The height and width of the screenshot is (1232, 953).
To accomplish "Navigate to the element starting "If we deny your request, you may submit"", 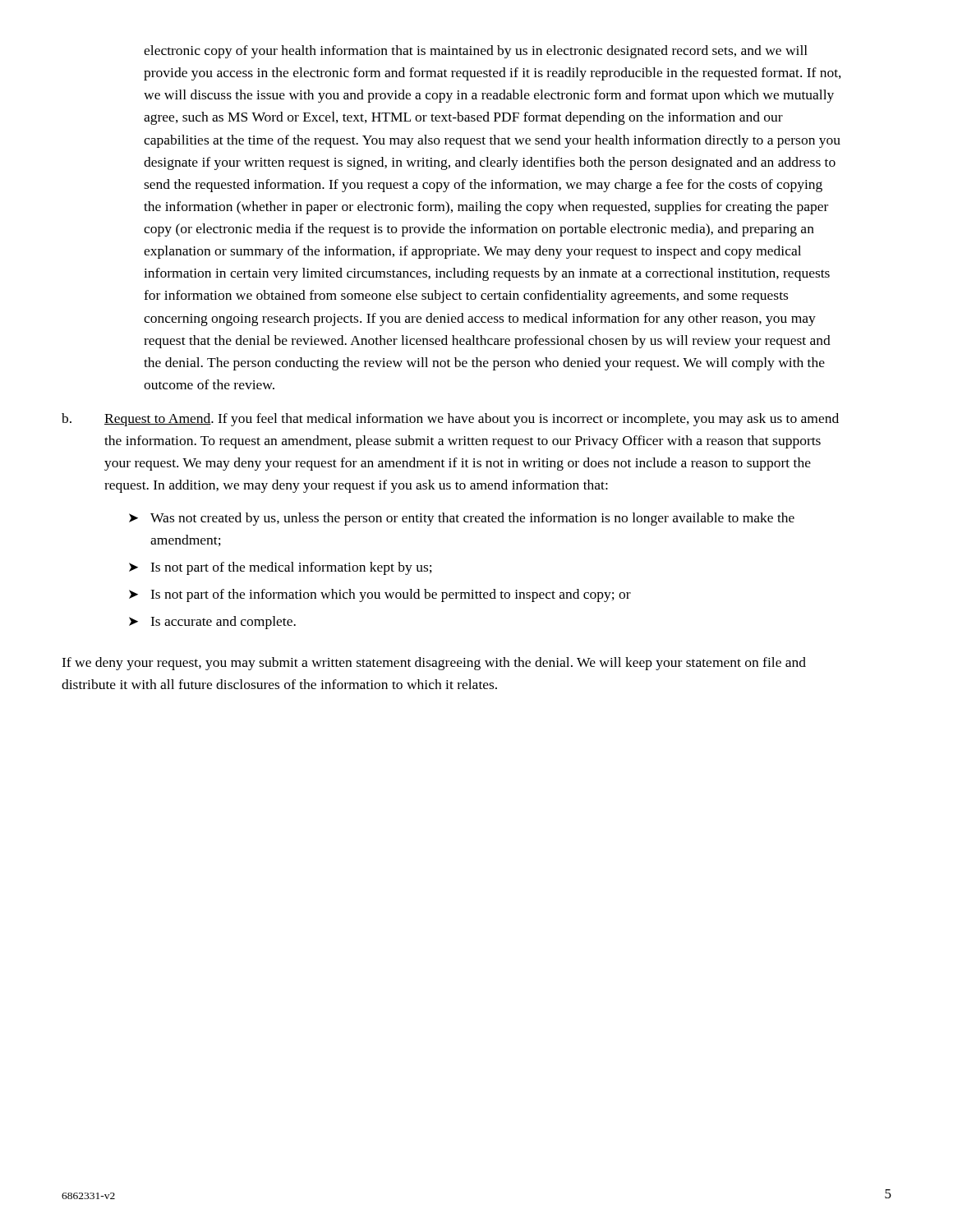I will [434, 673].
